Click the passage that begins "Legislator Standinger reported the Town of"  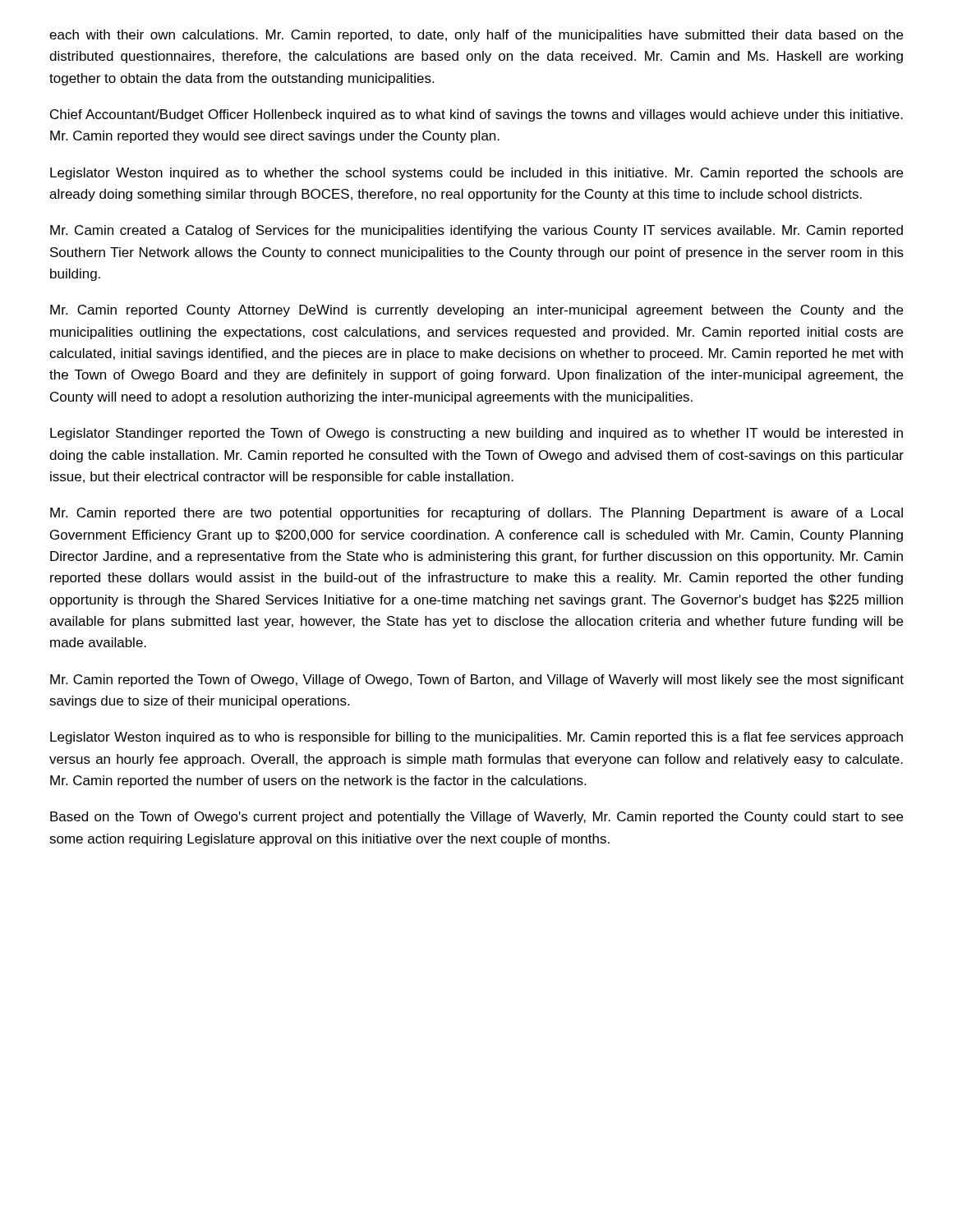(476, 455)
